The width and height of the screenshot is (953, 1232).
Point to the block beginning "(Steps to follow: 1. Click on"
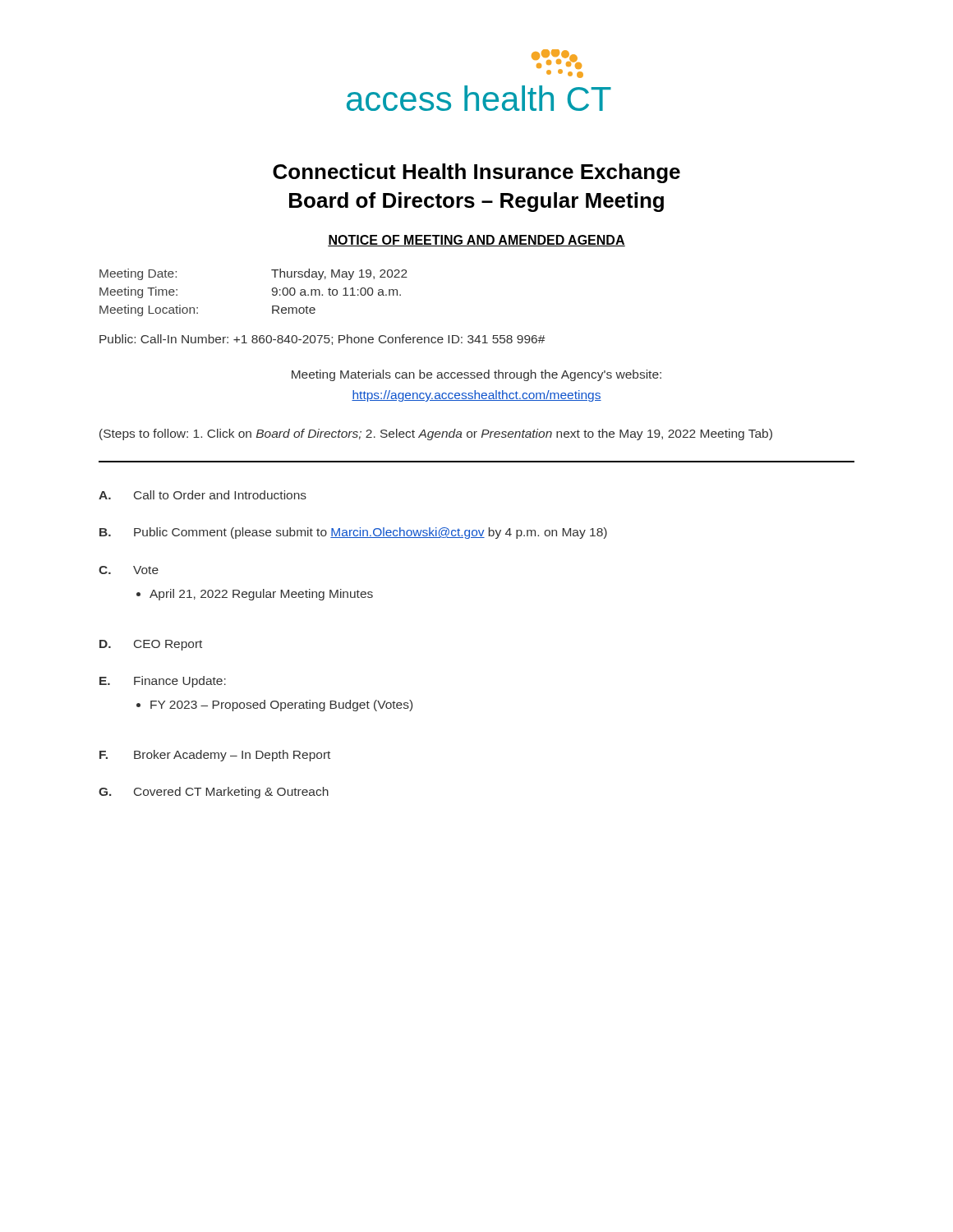436,433
